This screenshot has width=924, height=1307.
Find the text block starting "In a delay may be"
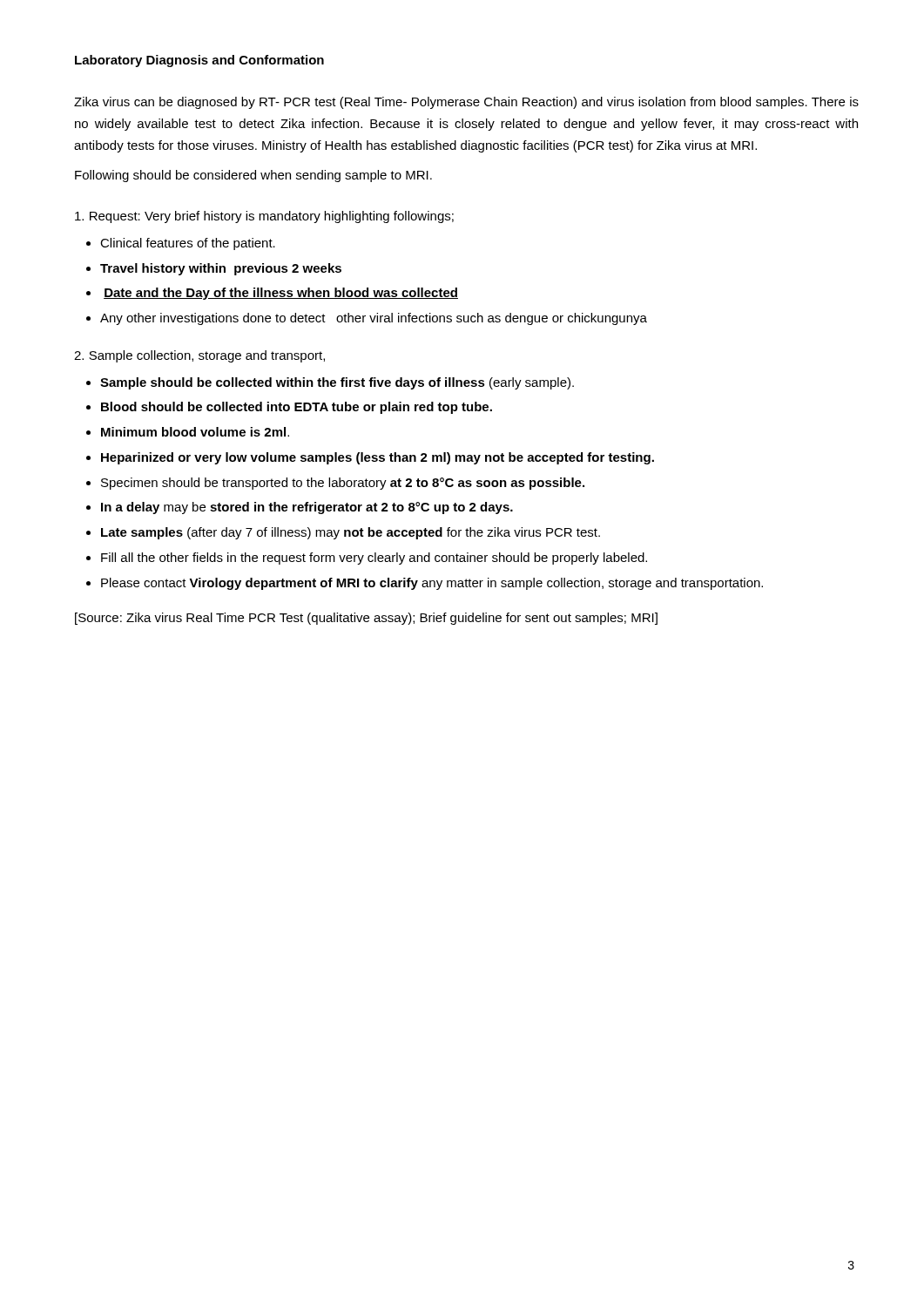[x=307, y=507]
